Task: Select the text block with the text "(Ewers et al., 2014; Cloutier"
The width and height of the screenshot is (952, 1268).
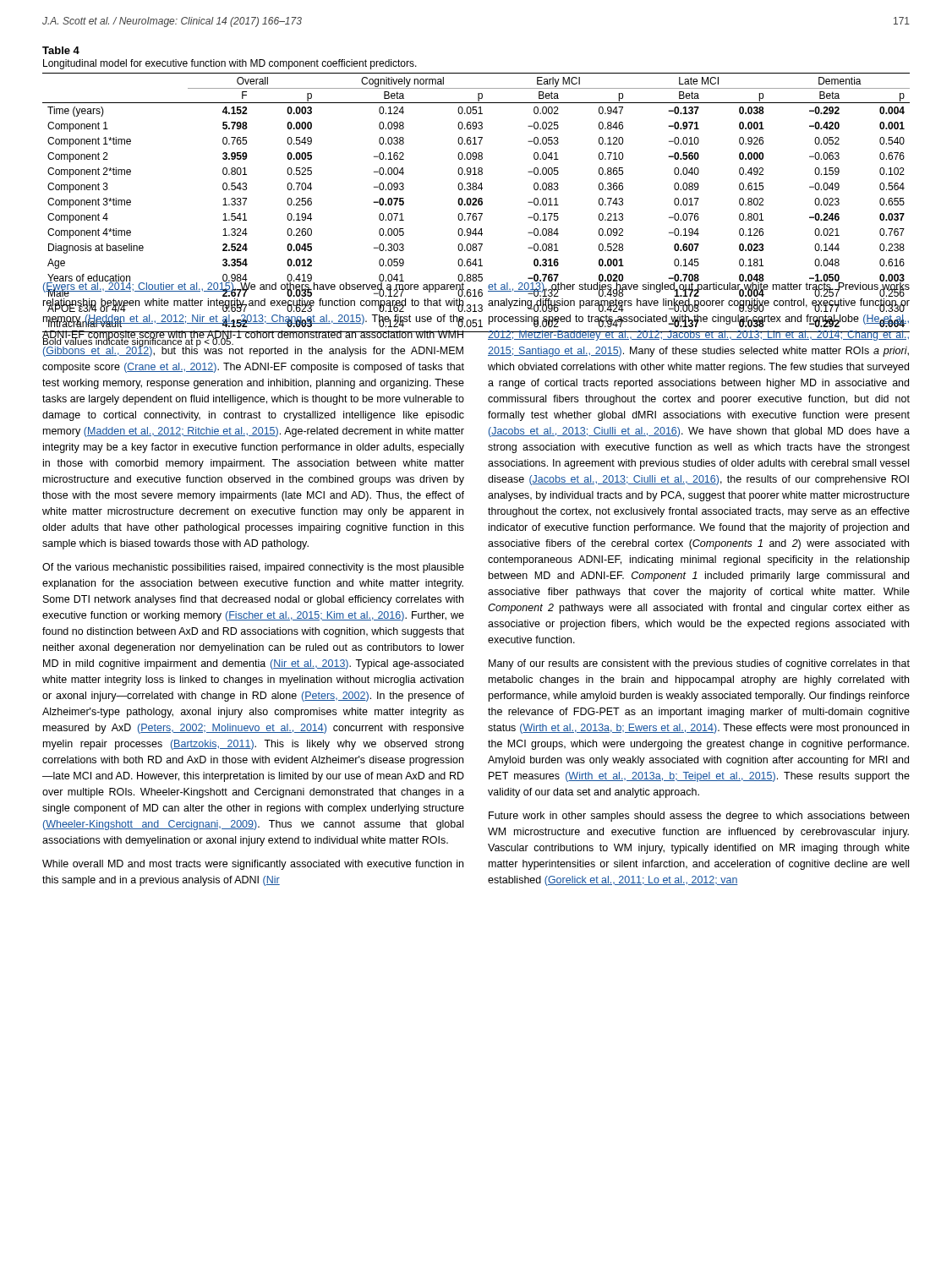Action: 253,415
